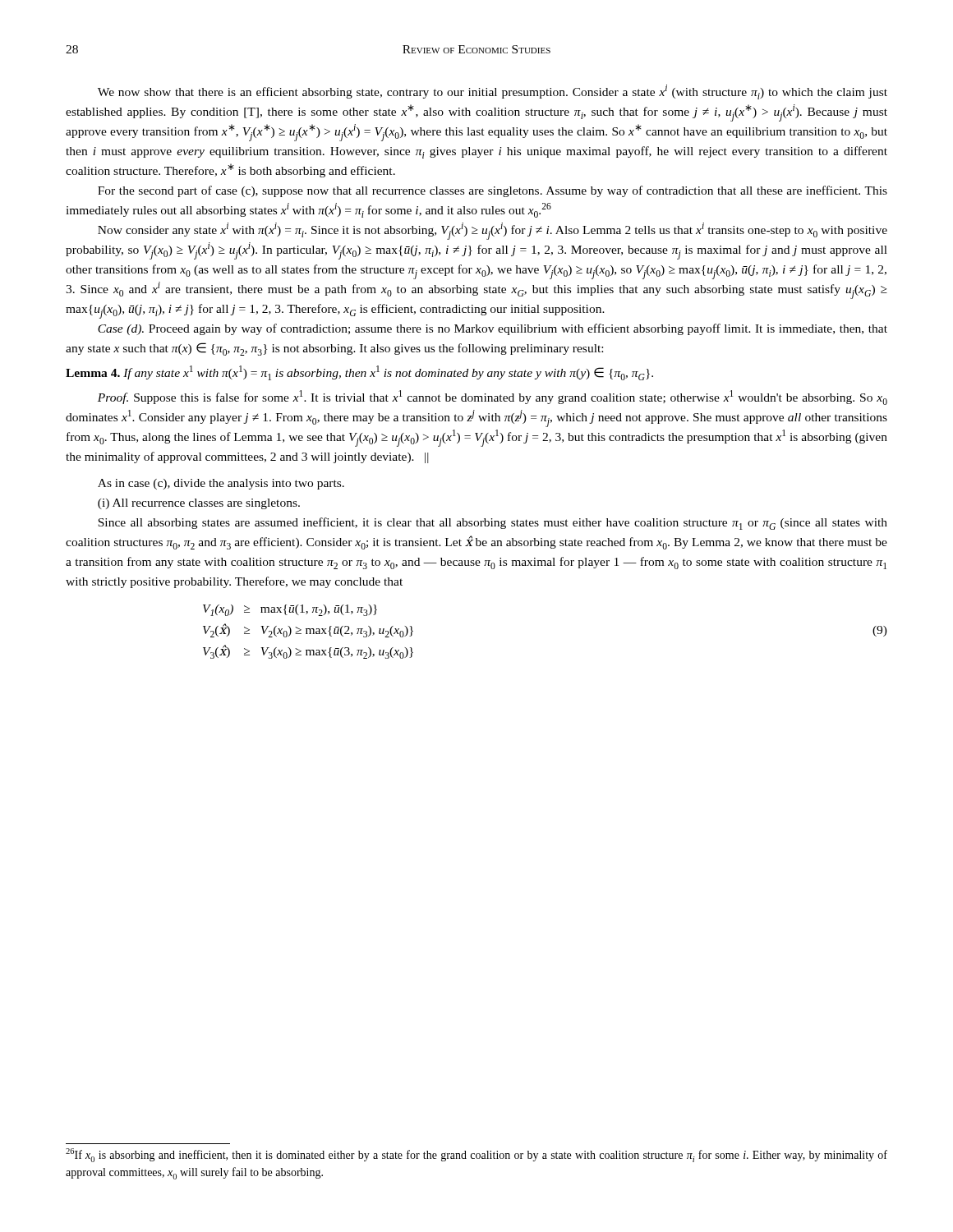Where is the passage that starts "Case (d). Proceed again by"?
Screen dimensions: 1232x953
[x=476, y=339]
